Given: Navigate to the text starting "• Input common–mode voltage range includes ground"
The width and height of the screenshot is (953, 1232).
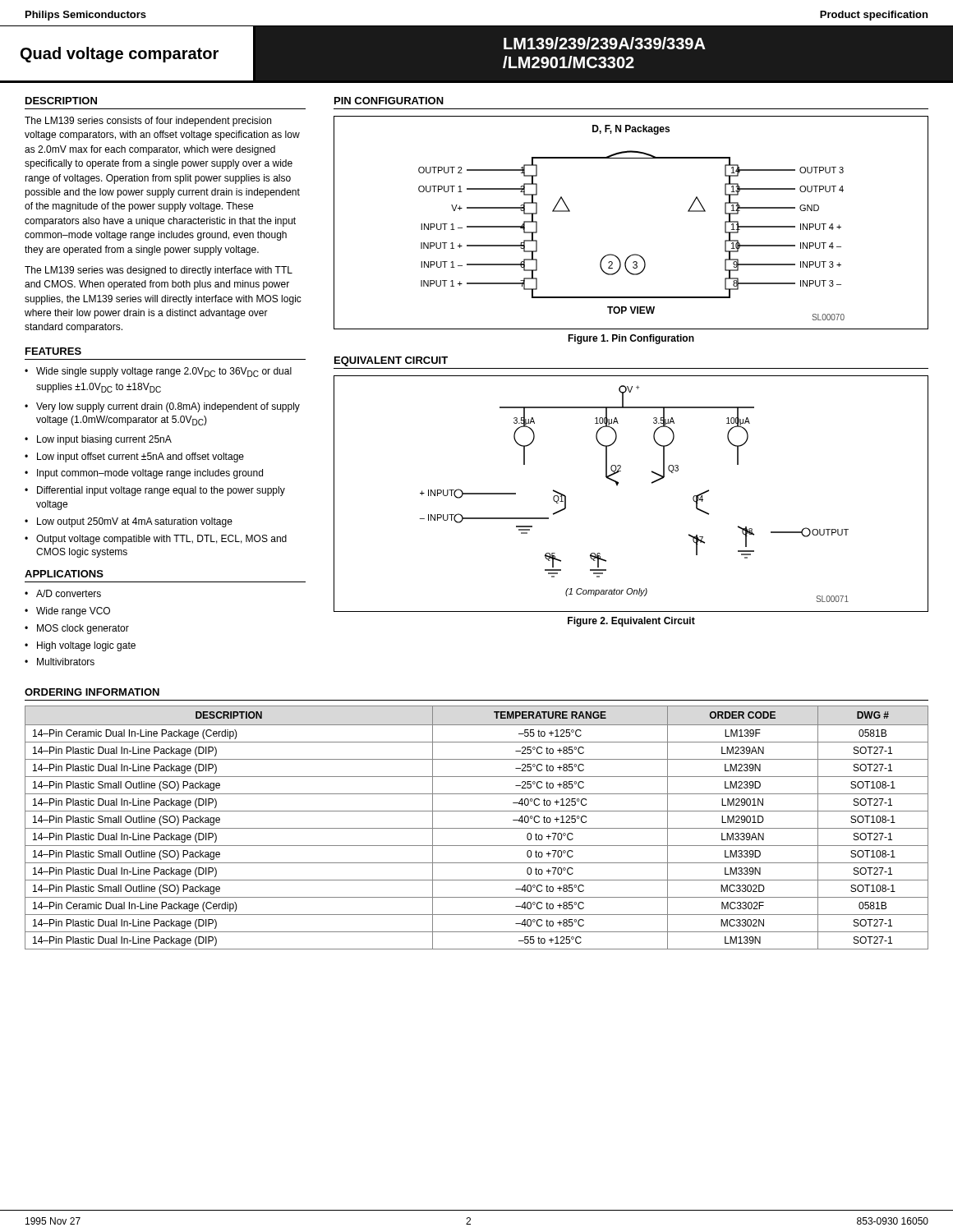Looking at the screenshot, I should 144,474.
